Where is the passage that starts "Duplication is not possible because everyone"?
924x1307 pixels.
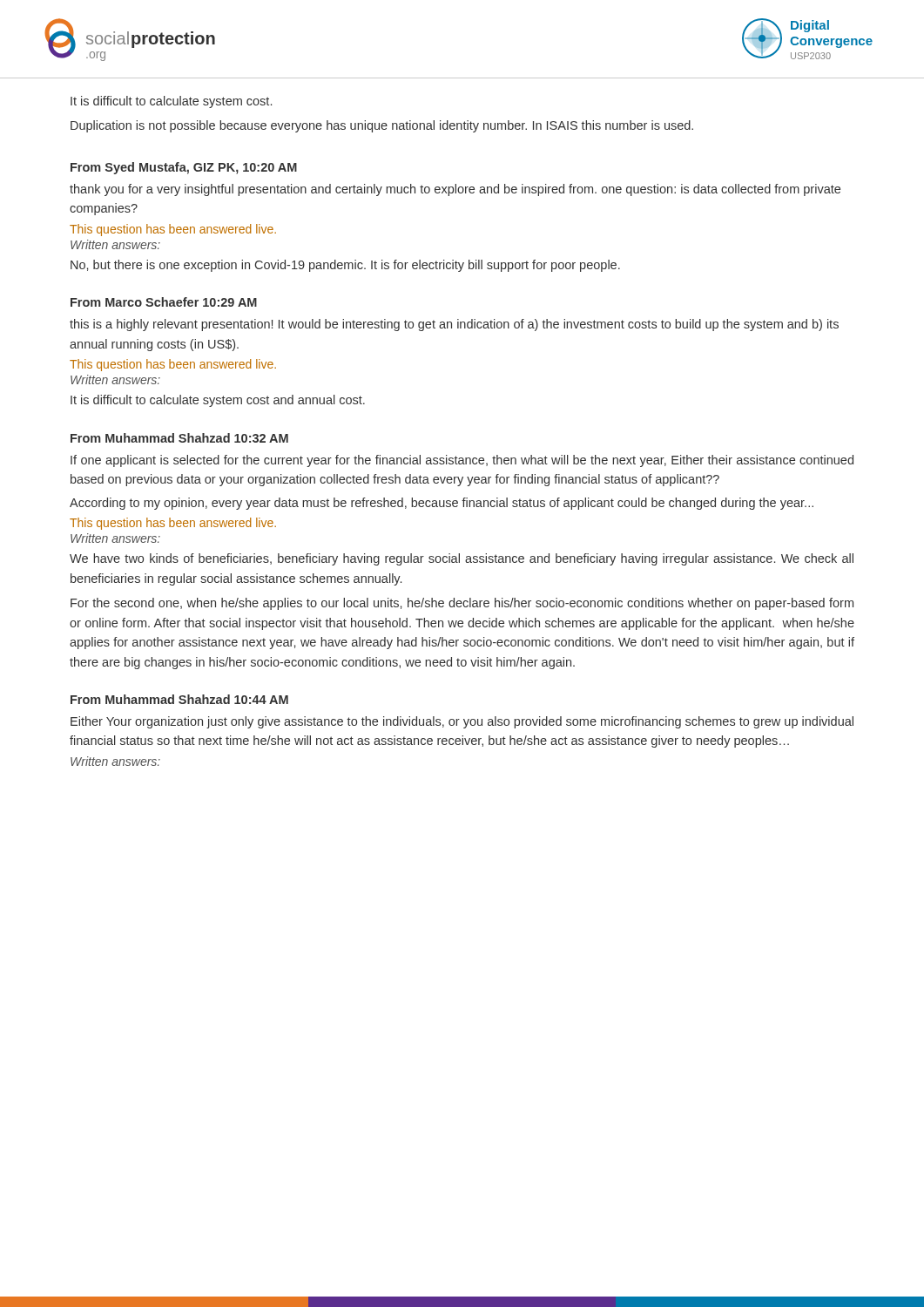(x=382, y=126)
